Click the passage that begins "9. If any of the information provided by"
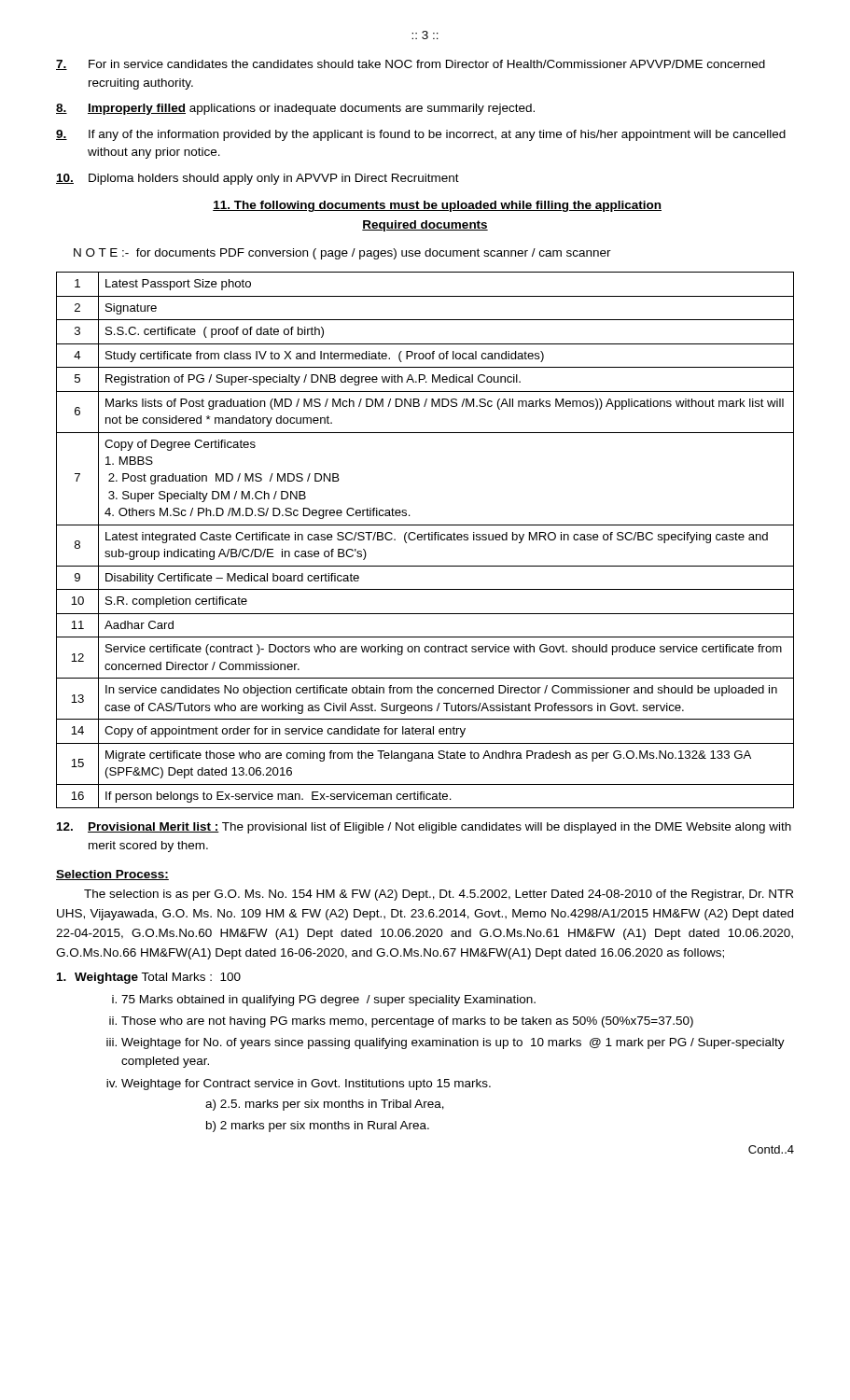This screenshot has height=1400, width=850. click(x=425, y=143)
